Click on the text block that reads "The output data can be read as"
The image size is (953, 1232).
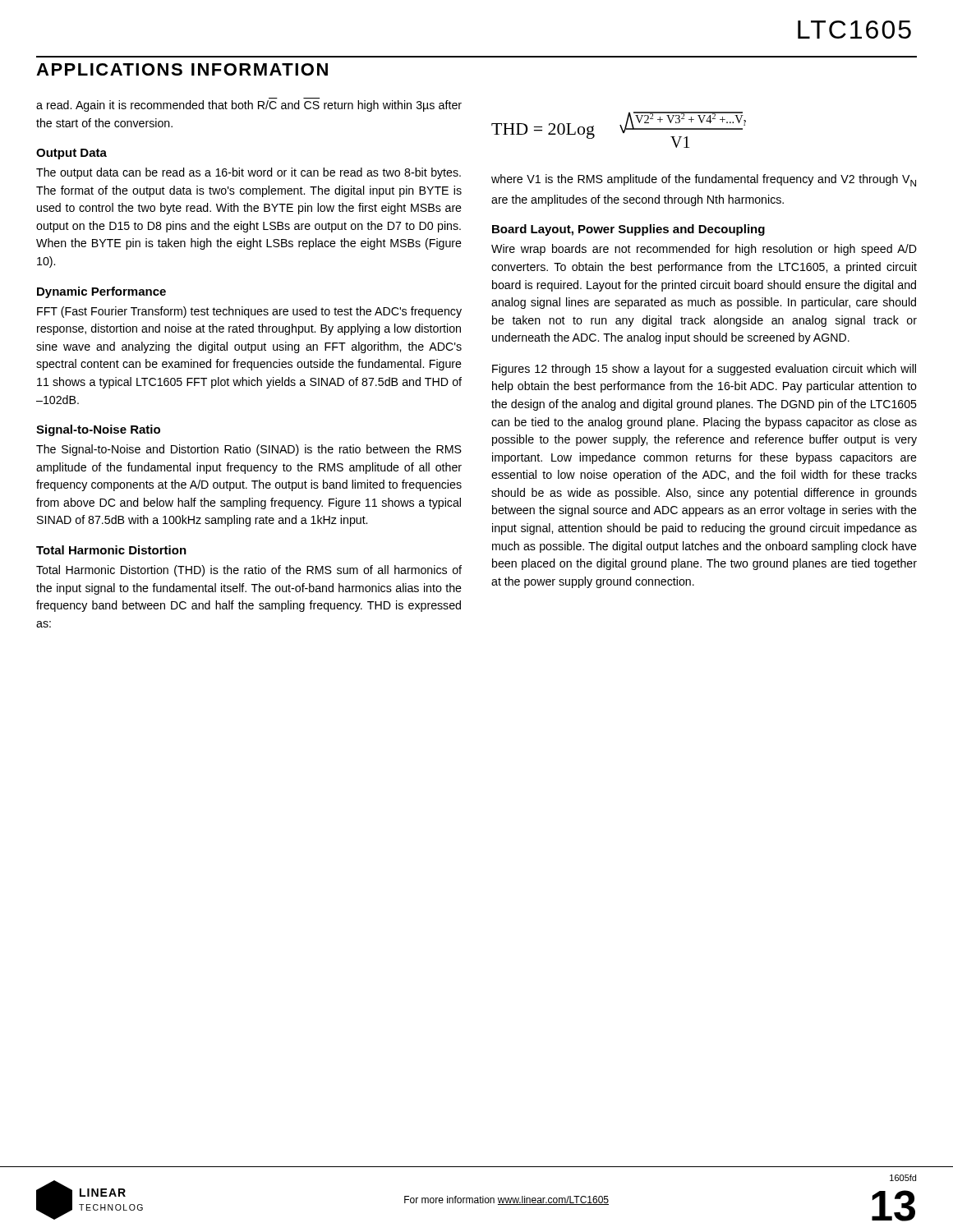pyautogui.click(x=249, y=217)
